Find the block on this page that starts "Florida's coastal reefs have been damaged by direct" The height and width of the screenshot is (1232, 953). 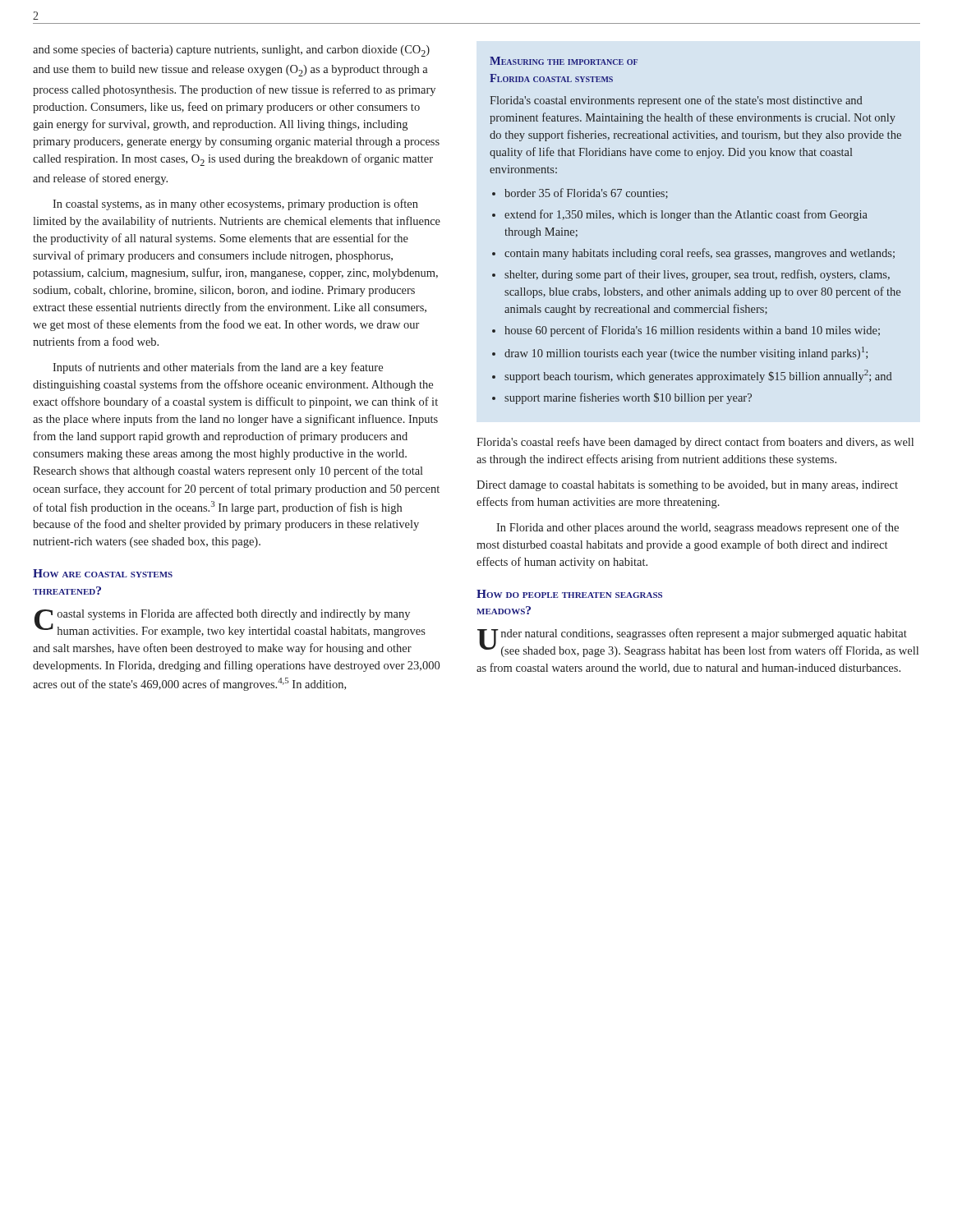pyautogui.click(x=698, y=451)
